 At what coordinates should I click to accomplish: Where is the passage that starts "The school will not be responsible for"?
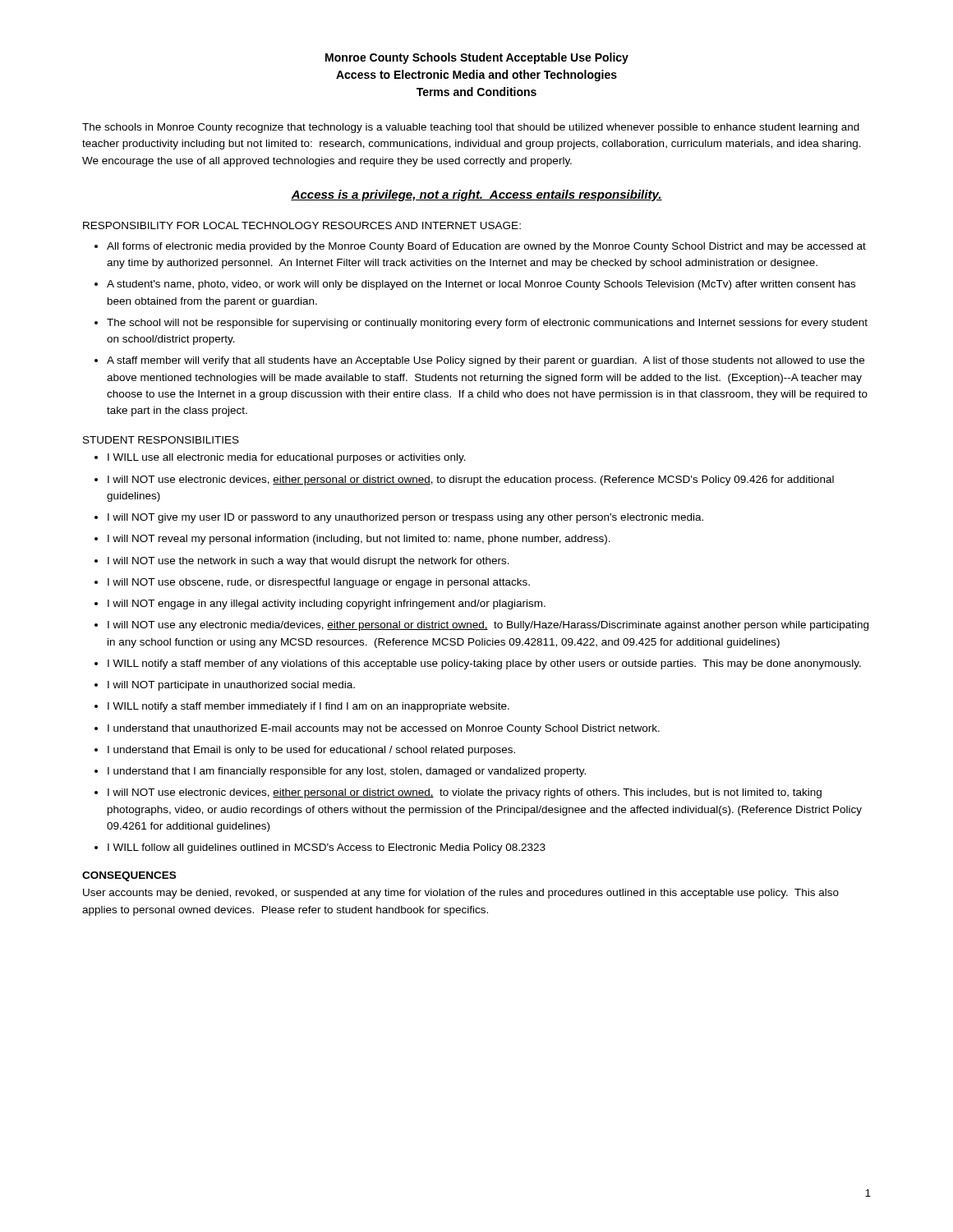pyautogui.click(x=487, y=330)
